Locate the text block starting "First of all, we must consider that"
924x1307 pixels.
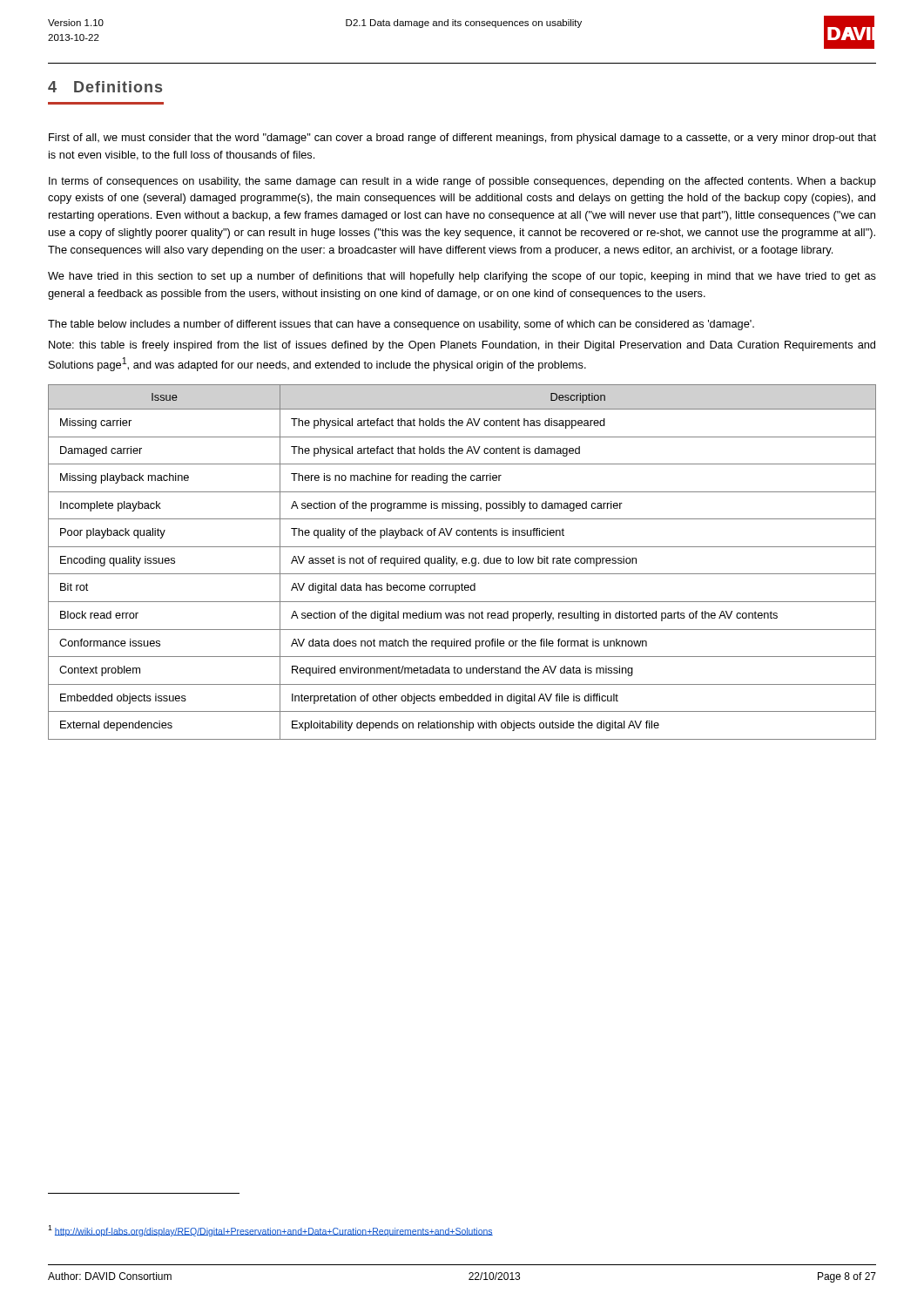pos(462,146)
